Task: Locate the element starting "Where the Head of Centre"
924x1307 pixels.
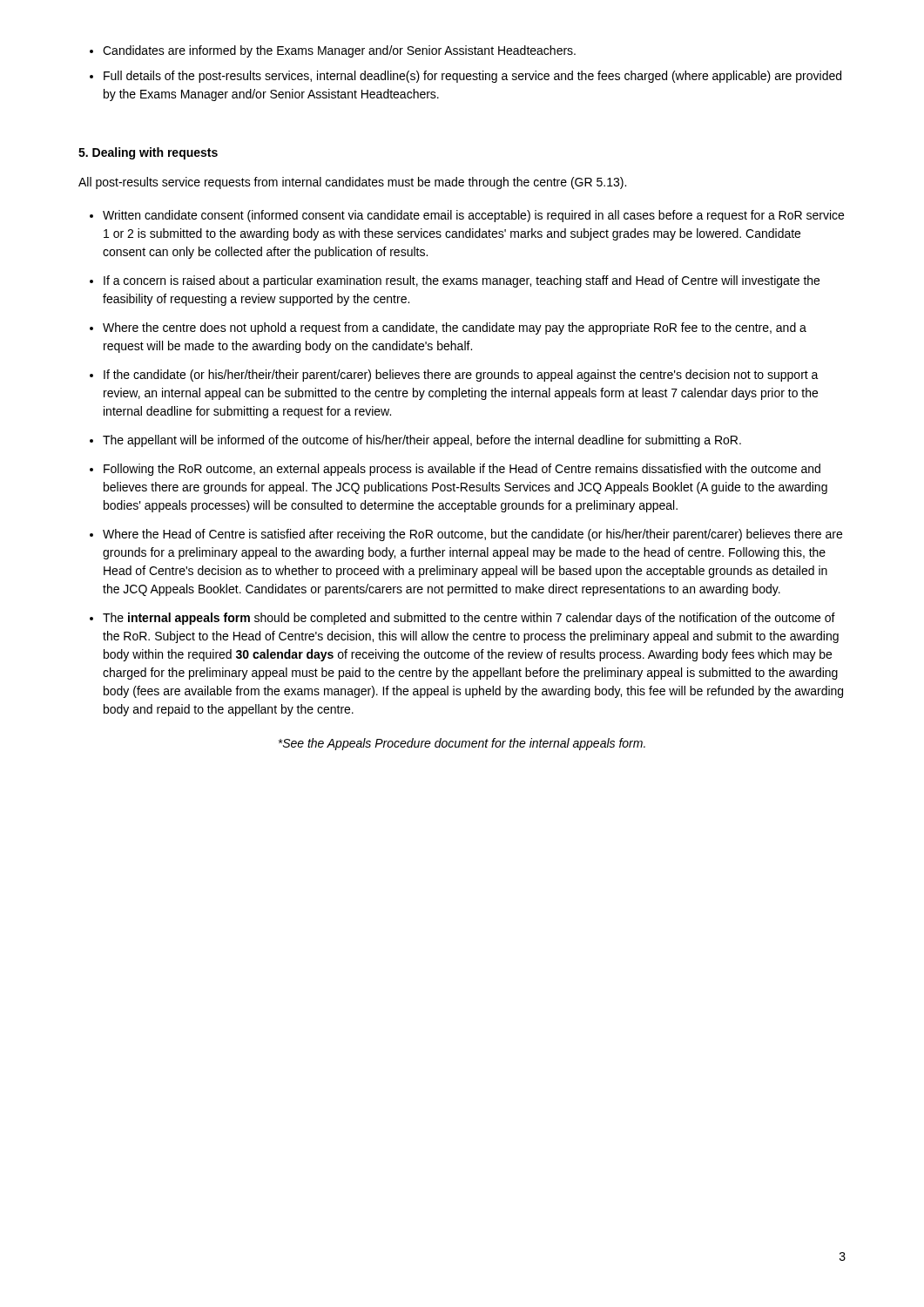Action: click(473, 562)
